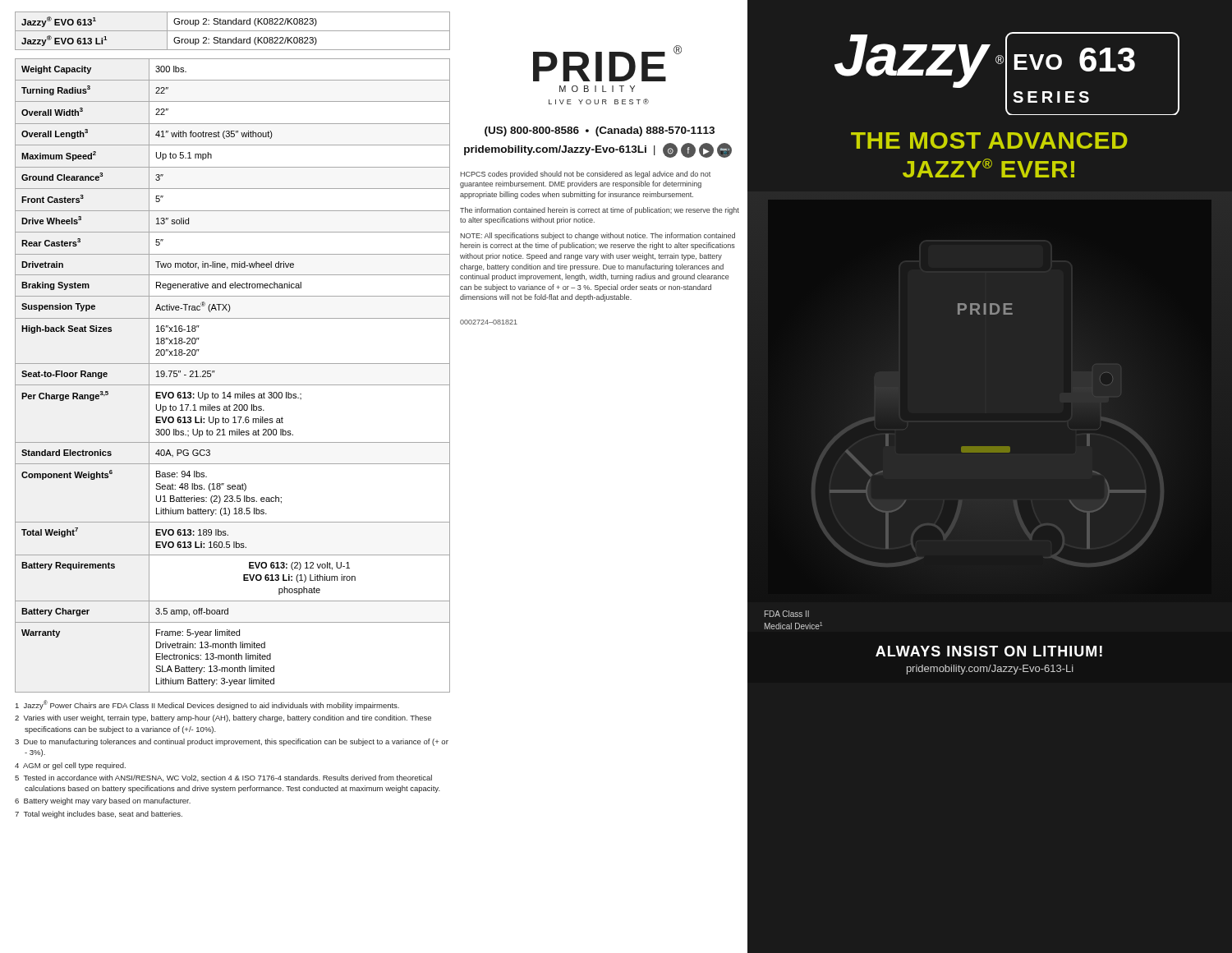
Task: Select the text block containing "(US) 800-800-8586 • (Canada) 888-570-1113 pridemobility.com/Jazzy-Evo-613Li"
Action: point(600,140)
